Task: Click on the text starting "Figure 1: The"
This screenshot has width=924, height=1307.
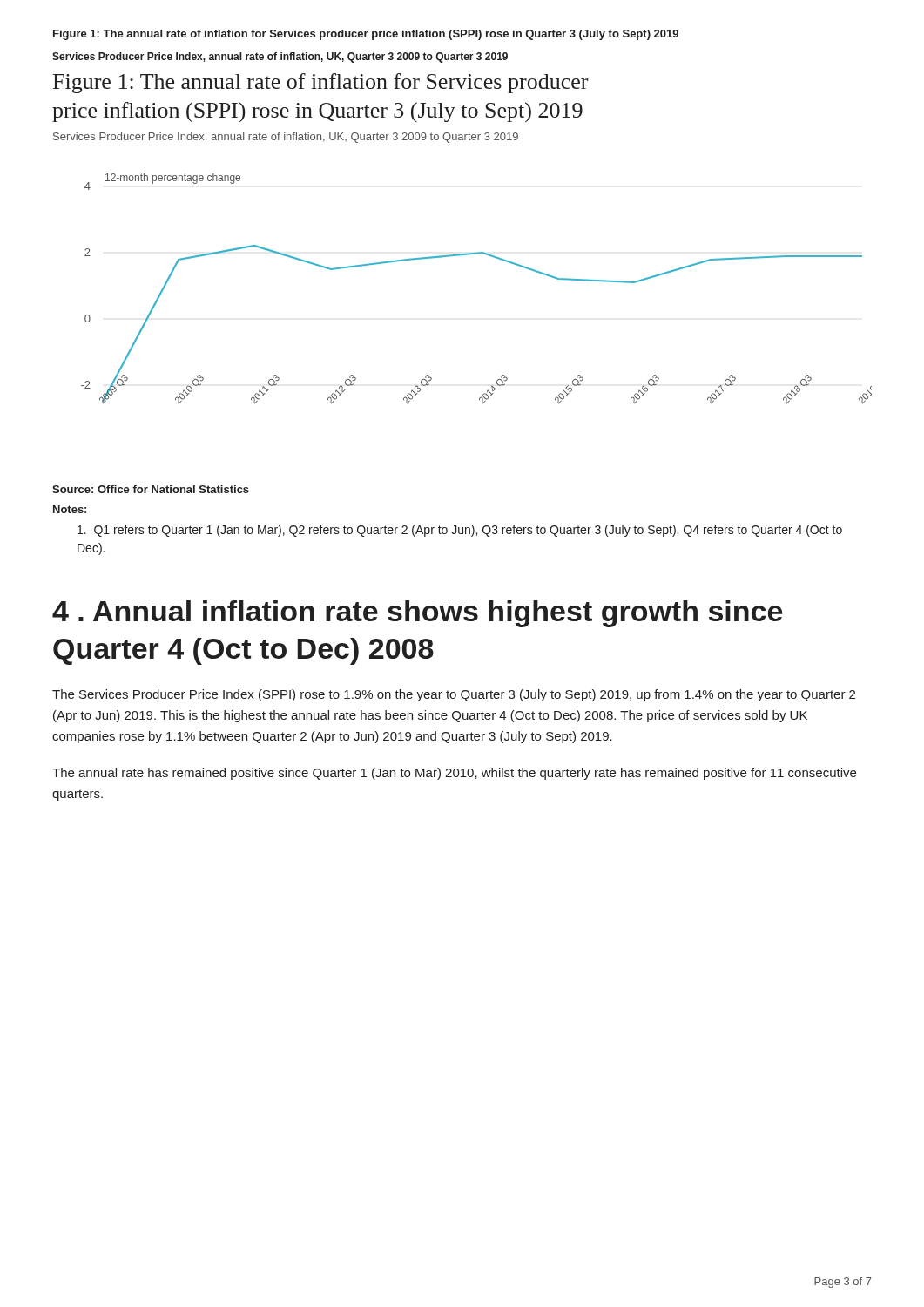Action: tap(366, 34)
